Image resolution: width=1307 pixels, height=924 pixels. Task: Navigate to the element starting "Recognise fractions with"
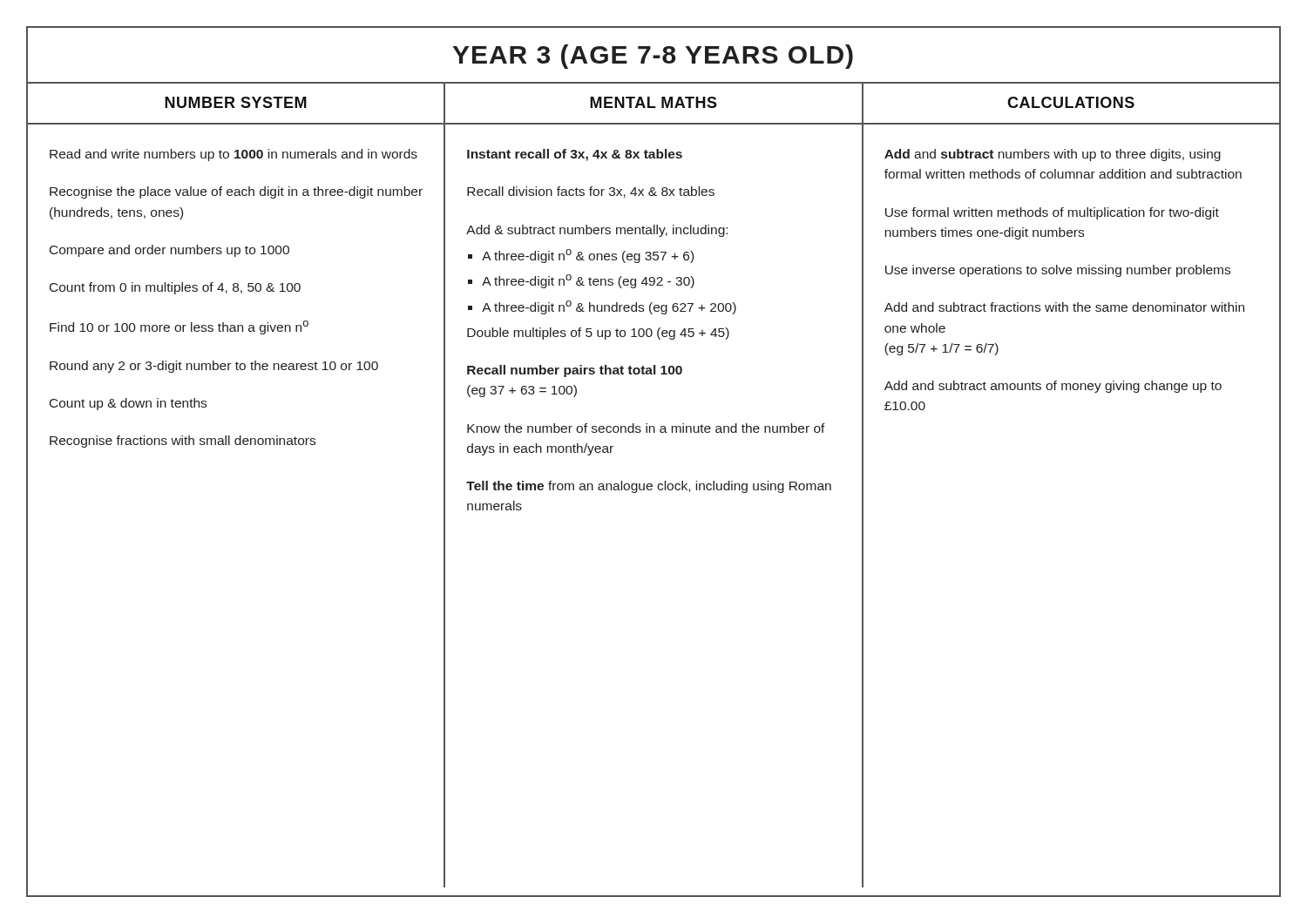click(x=182, y=440)
